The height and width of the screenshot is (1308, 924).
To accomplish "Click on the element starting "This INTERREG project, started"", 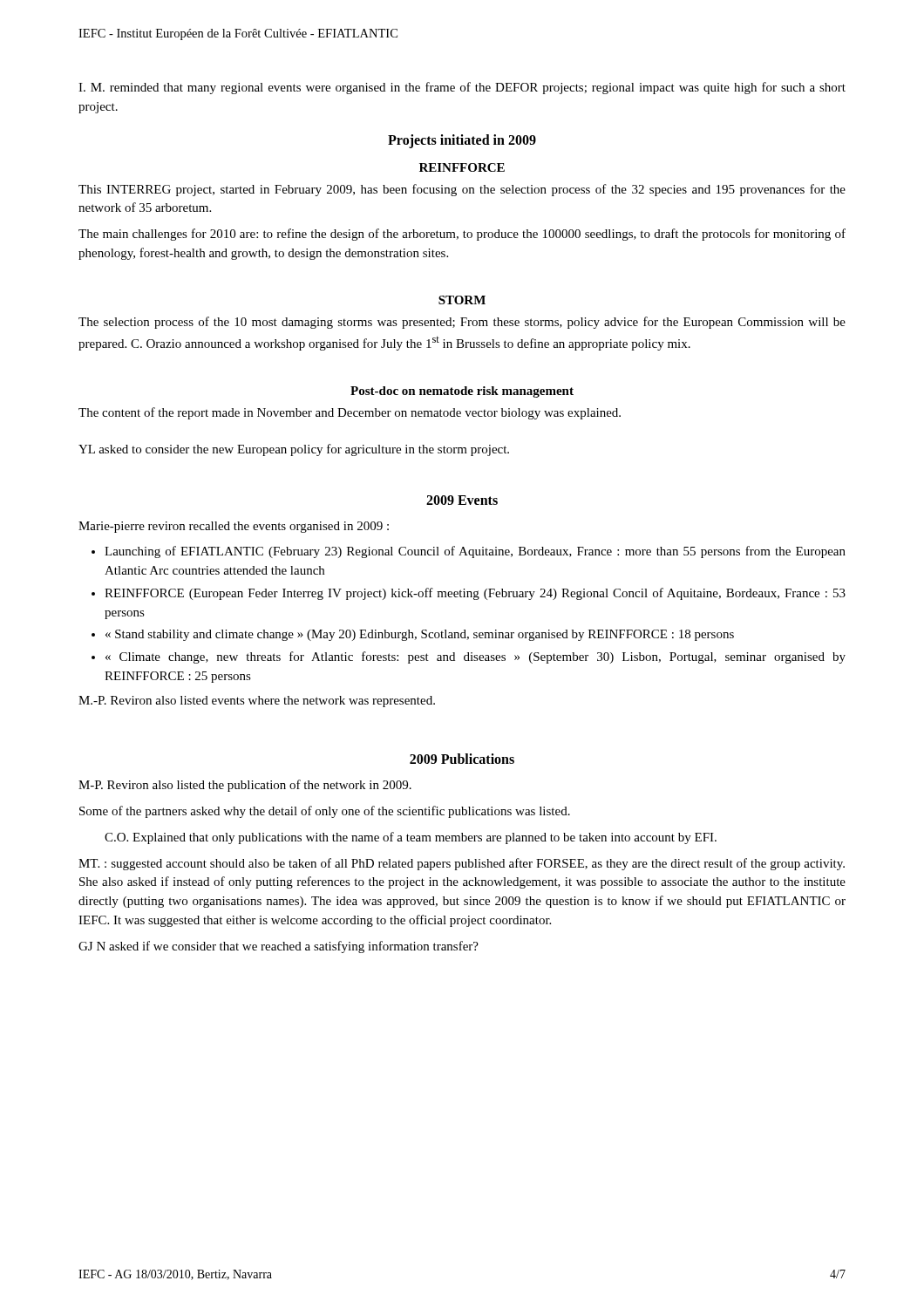I will 462,222.
